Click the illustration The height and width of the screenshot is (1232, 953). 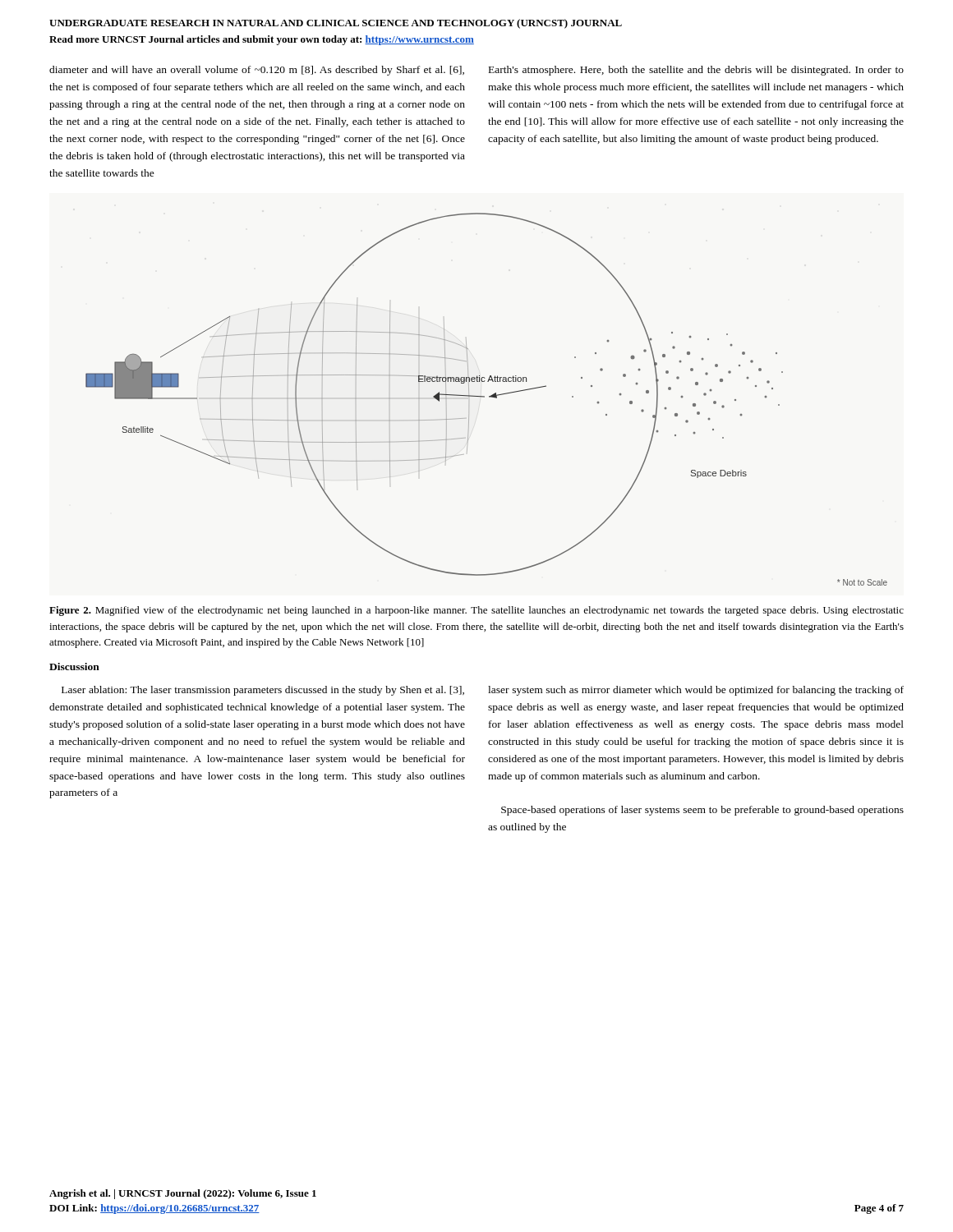[x=476, y=395]
